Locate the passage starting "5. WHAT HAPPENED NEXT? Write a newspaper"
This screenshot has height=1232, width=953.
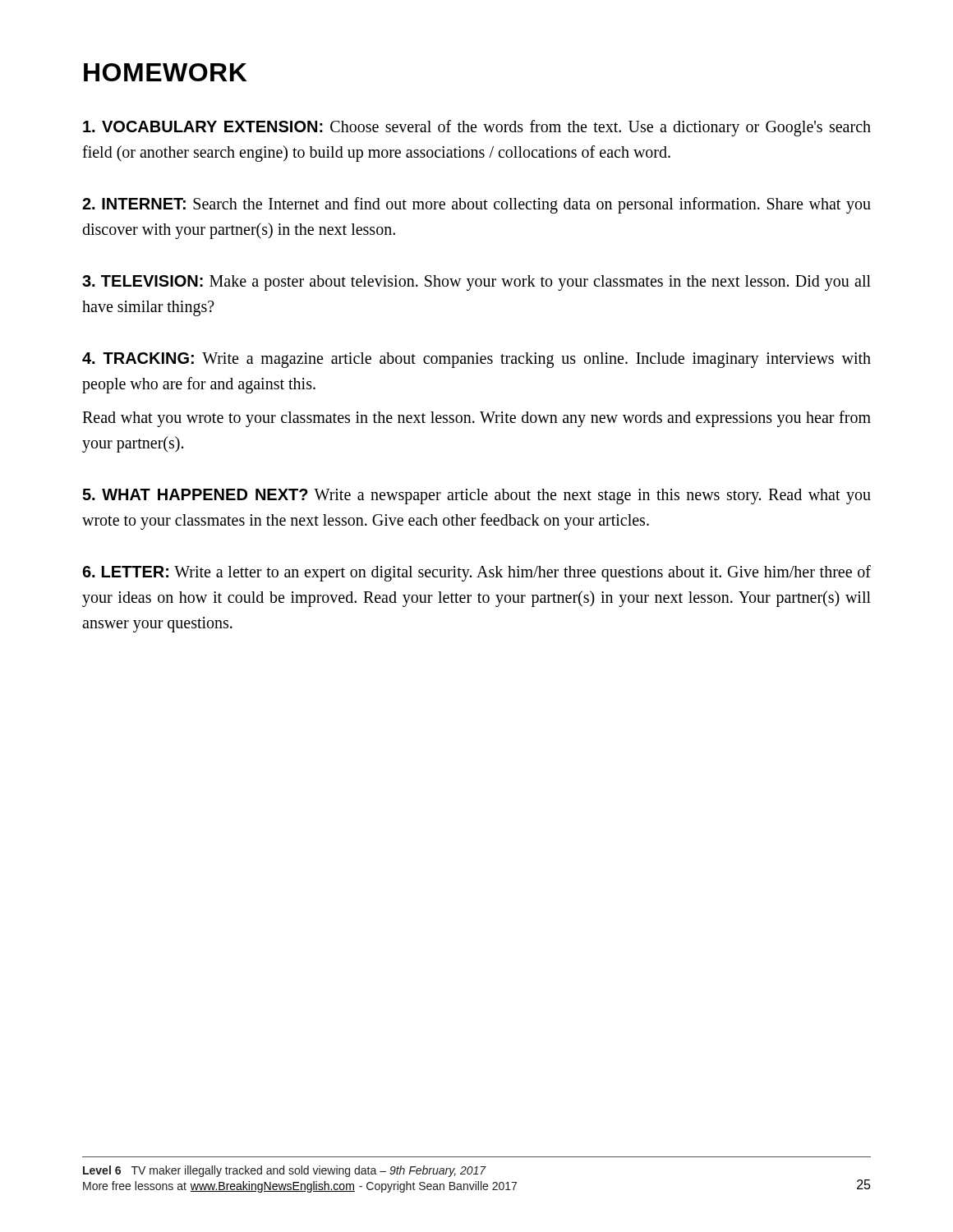[x=476, y=508]
